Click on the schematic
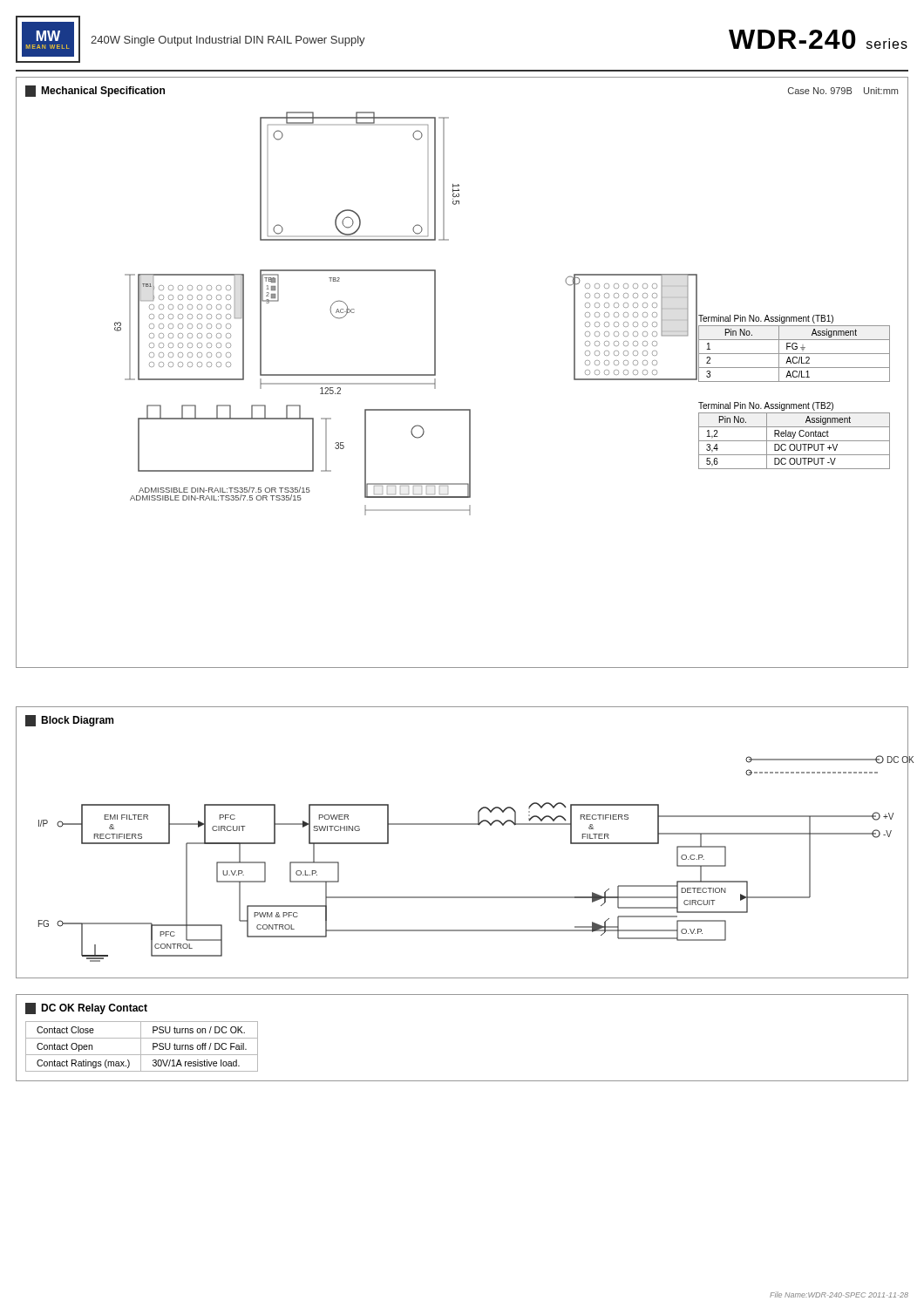Screen dimensions: 1308x924 click(462, 851)
